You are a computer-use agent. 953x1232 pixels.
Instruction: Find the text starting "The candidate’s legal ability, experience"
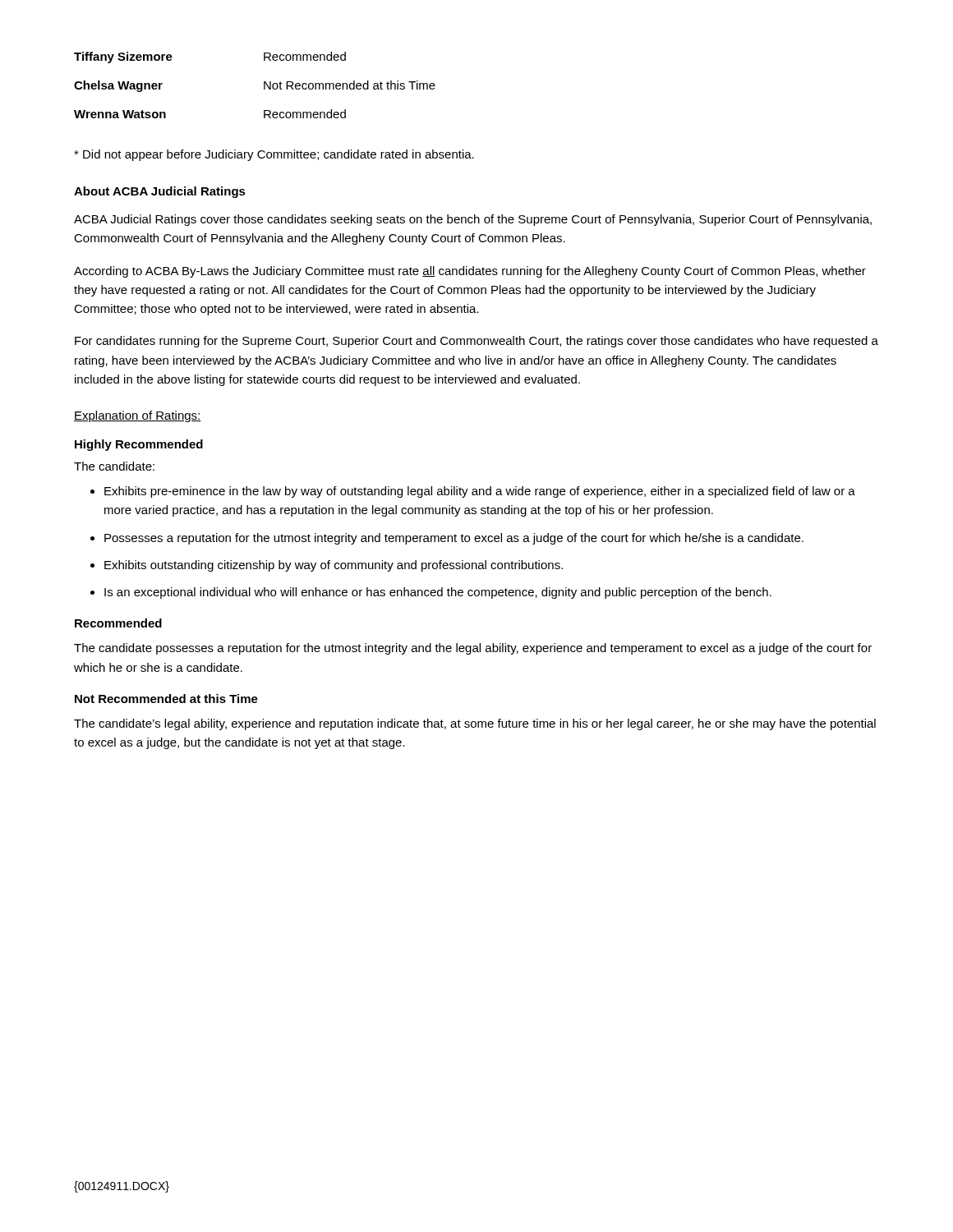[x=475, y=733]
